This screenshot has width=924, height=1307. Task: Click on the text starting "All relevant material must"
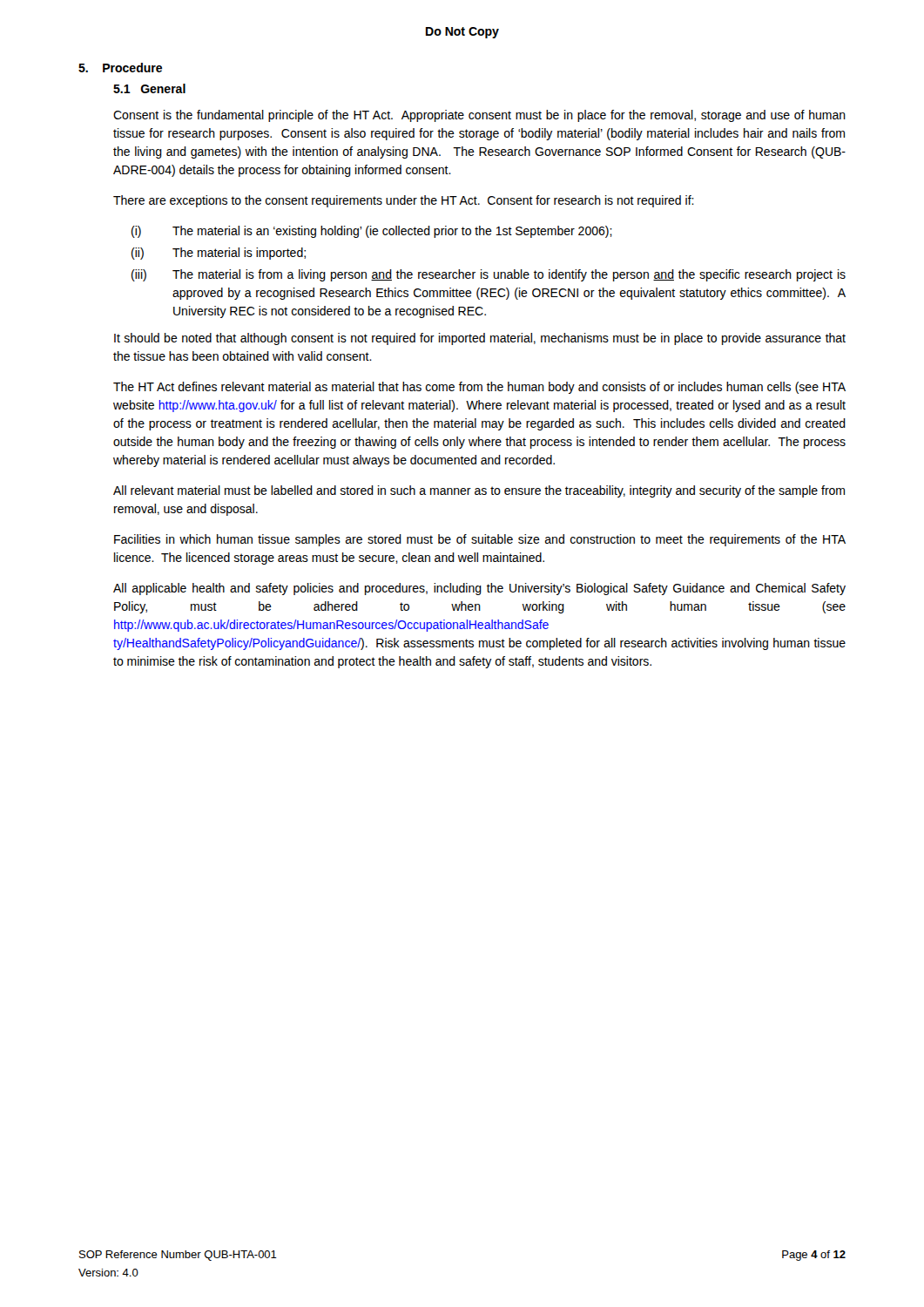pyautogui.click(x=479, y=500)
